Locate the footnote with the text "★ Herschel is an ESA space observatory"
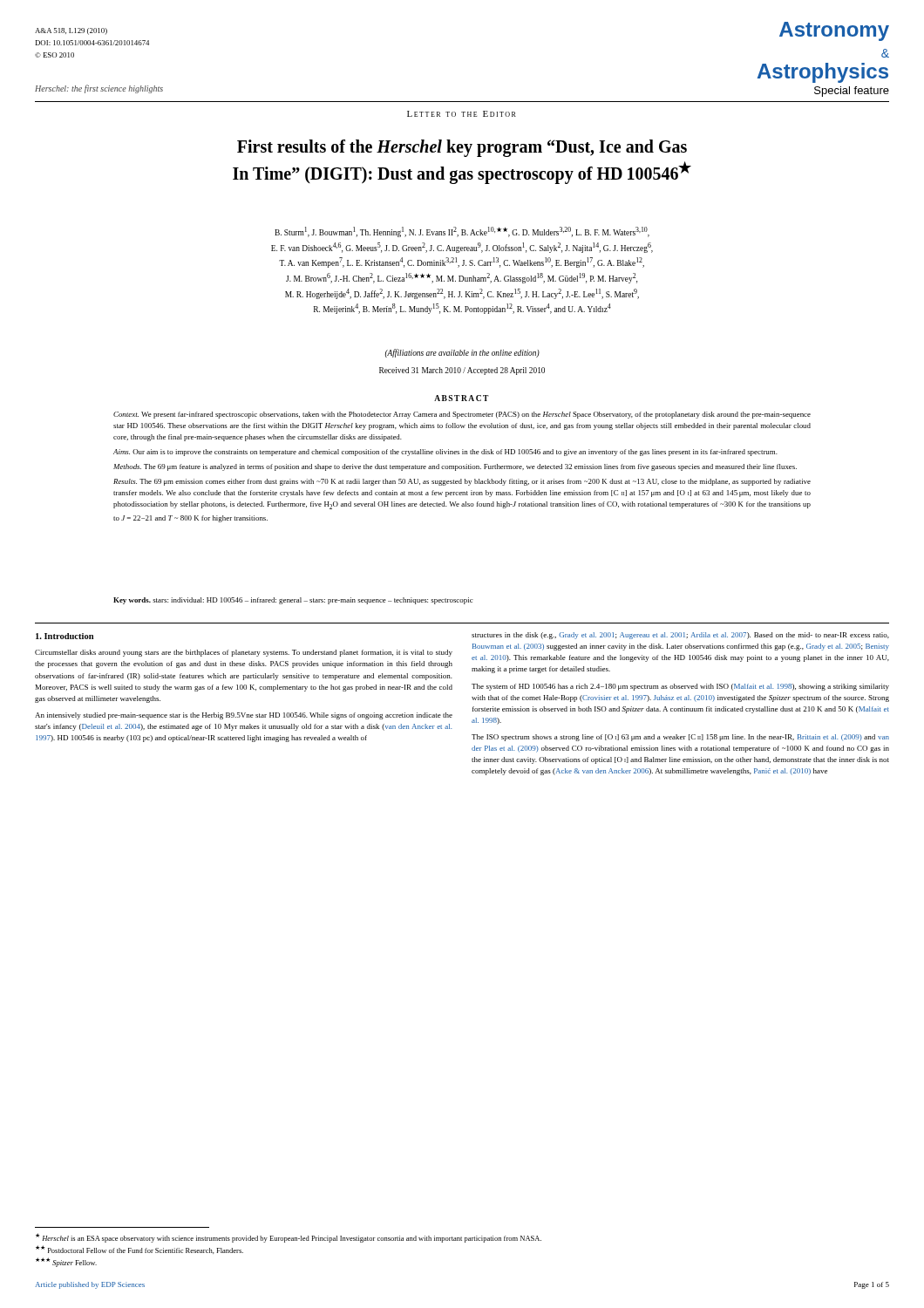The height and width of the screenshot is (1308, 924). (288, 1249)
